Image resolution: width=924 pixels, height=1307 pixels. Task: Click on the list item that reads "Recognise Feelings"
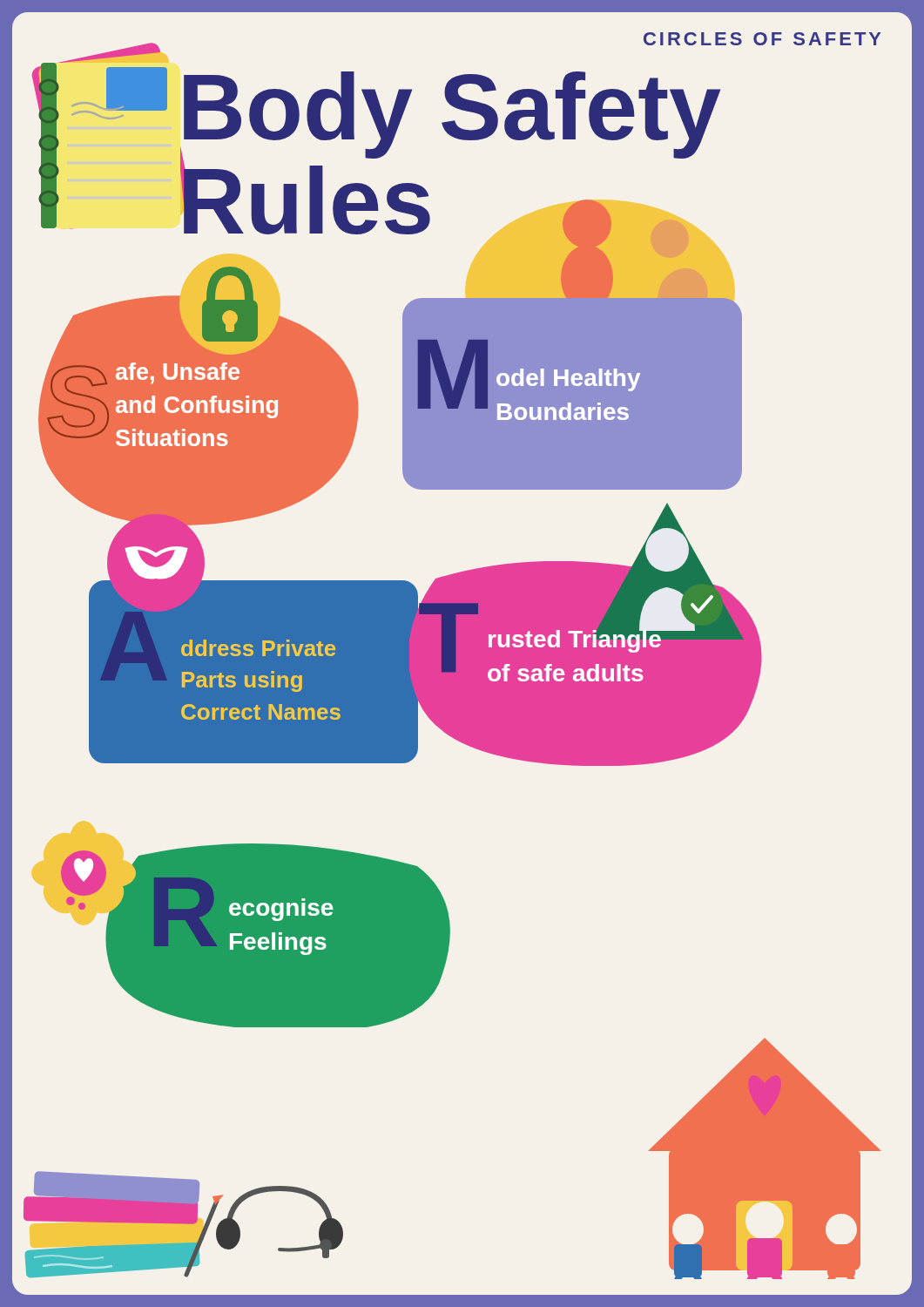point(232,891)
